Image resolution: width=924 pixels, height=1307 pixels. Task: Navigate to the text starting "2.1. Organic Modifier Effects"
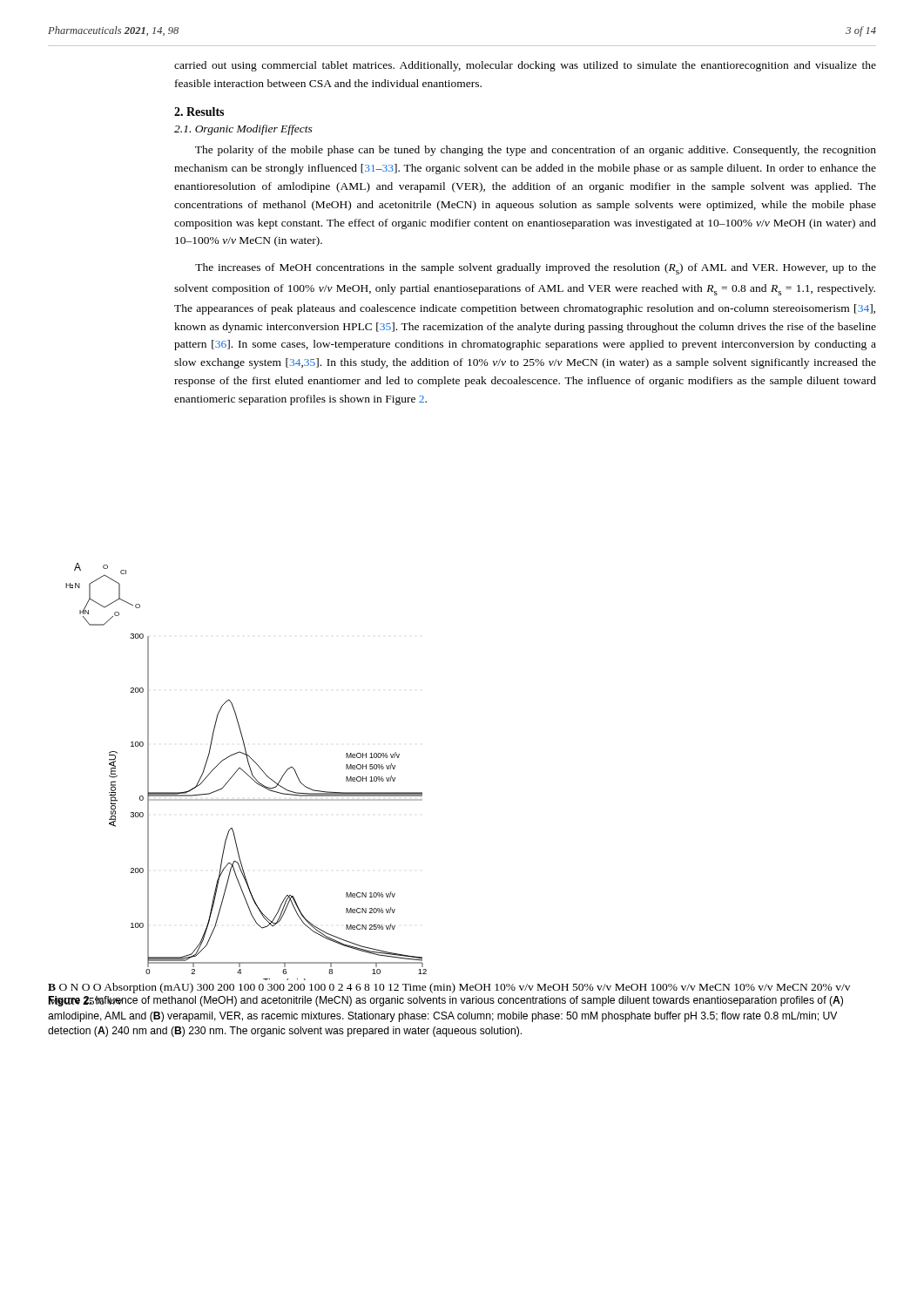243,128
